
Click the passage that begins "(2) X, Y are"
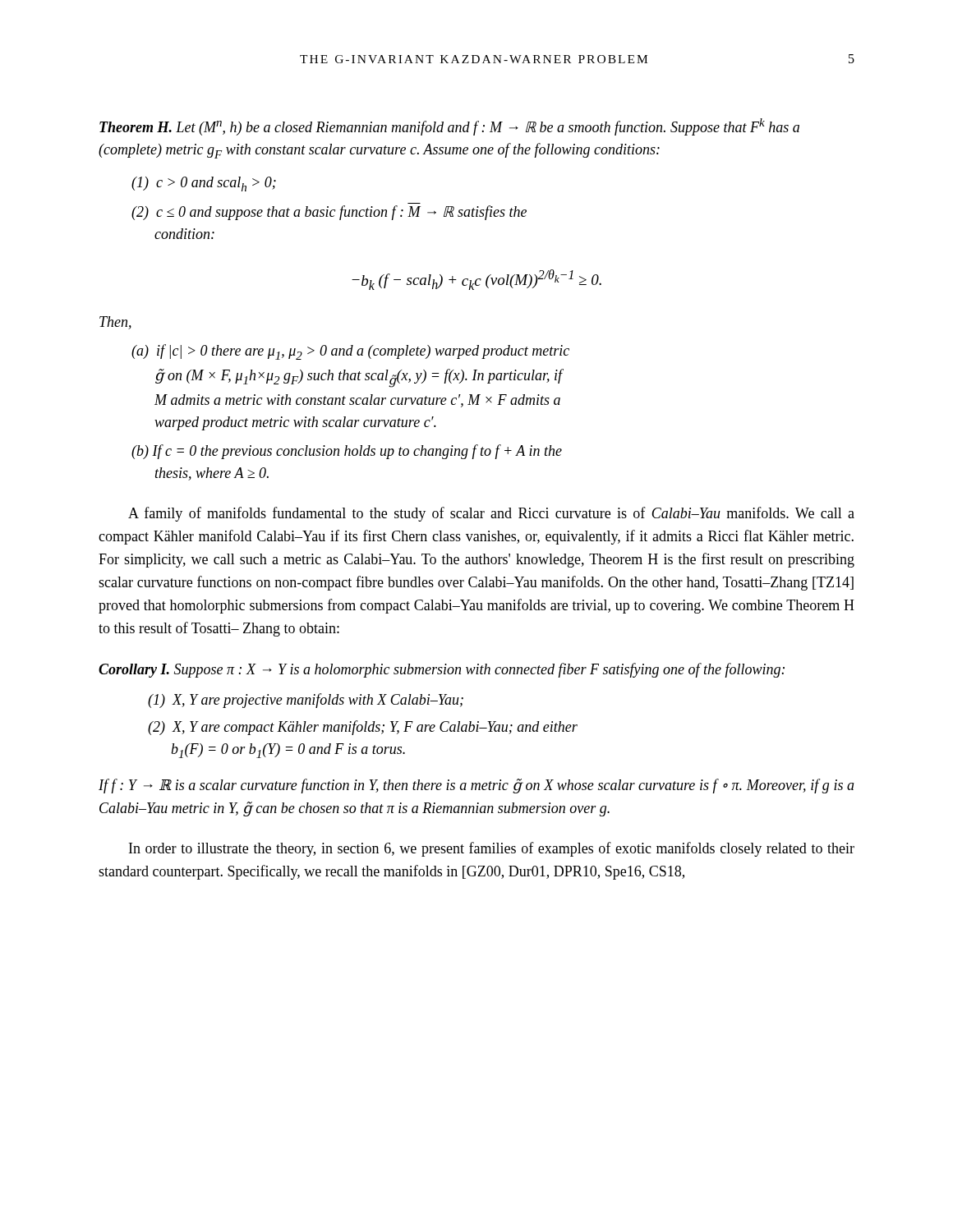coord(363,739)
